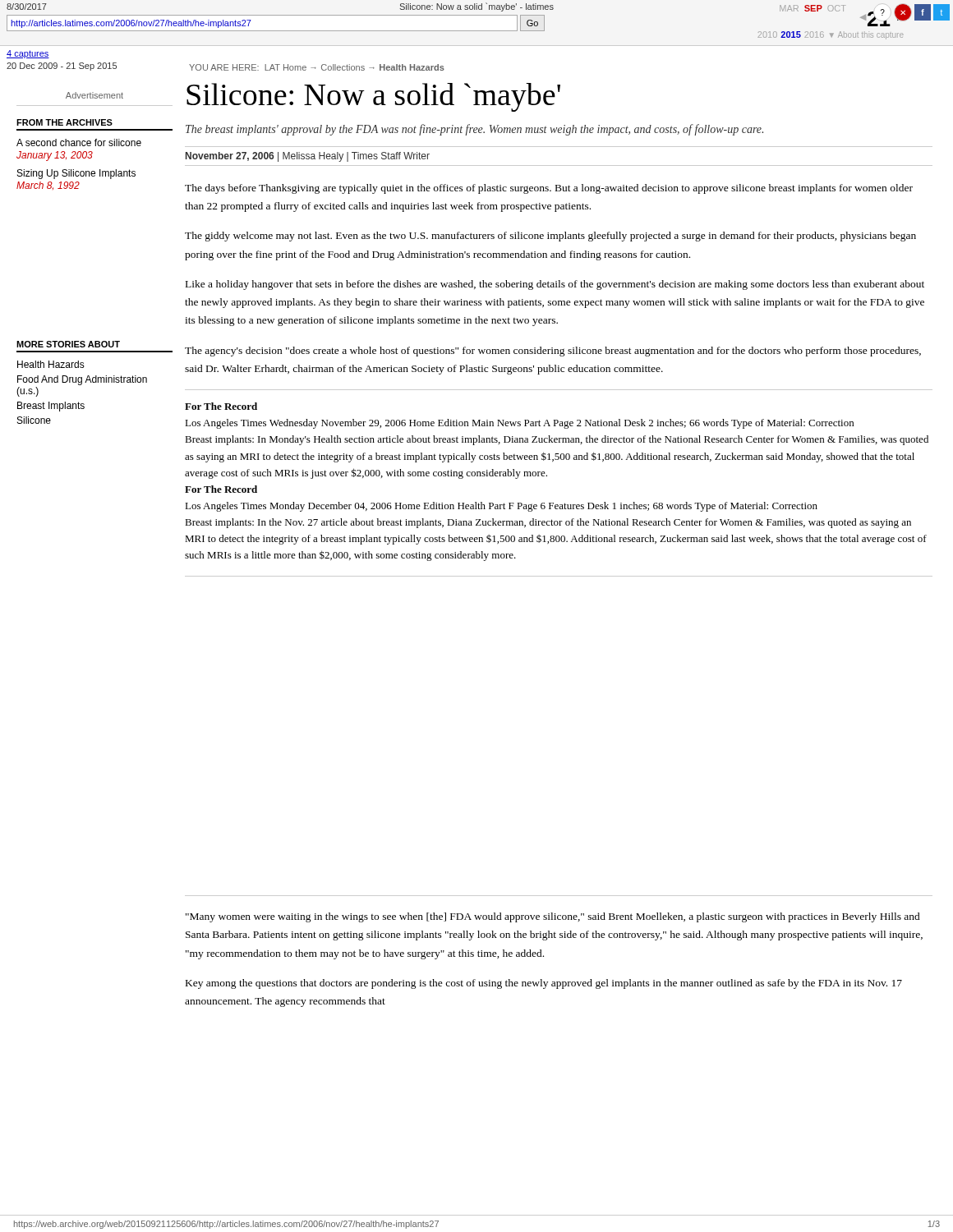Locate the block starting "Health Hazards"

tap(50, 365)
